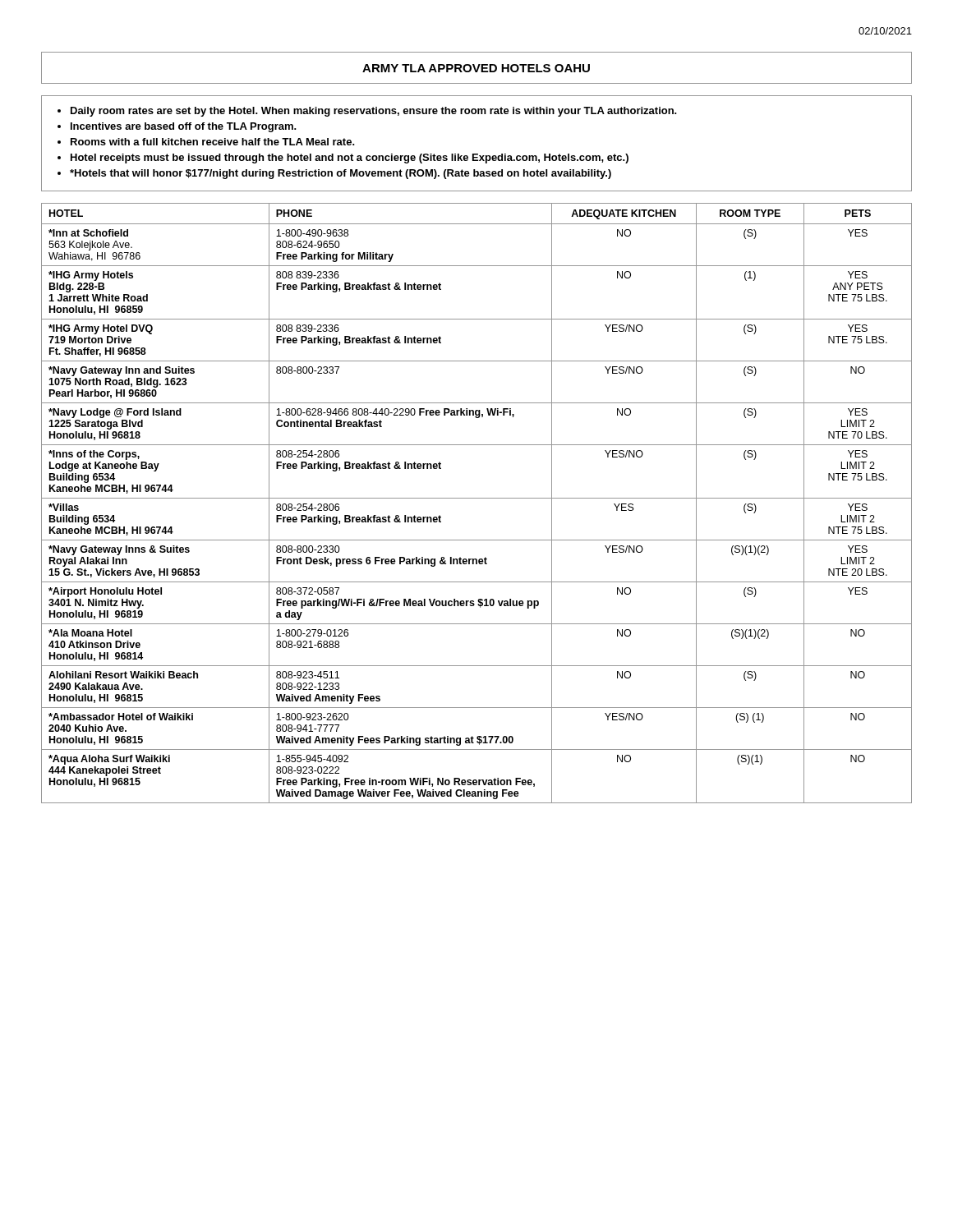The width and height of the screenshot is (953, 1232).
Task: Find the list item that reads "Incentives are based off of"
Action: pyautogui.click(x=183, y=126)
